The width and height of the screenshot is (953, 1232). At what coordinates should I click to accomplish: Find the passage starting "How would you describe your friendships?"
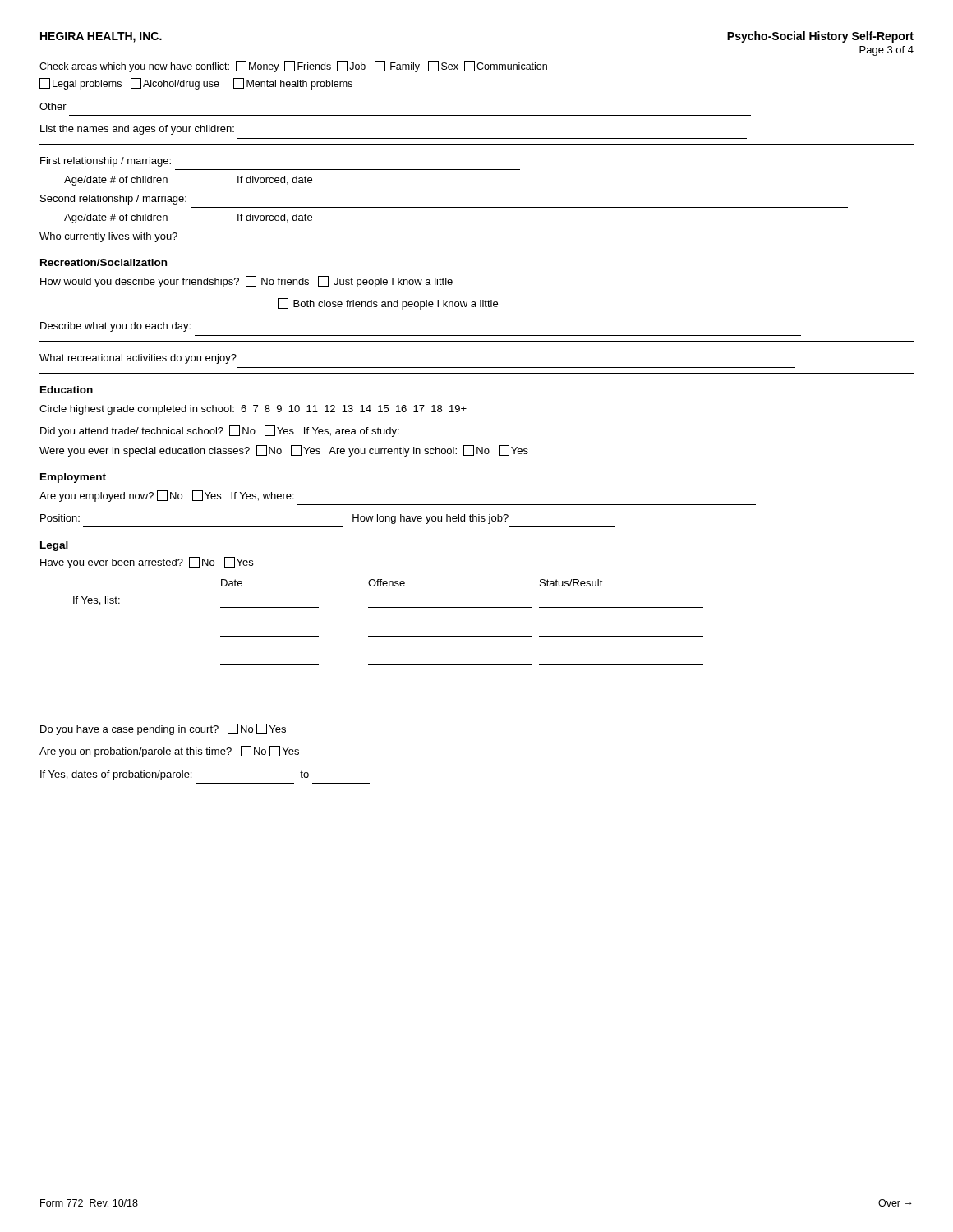(246, 281)
